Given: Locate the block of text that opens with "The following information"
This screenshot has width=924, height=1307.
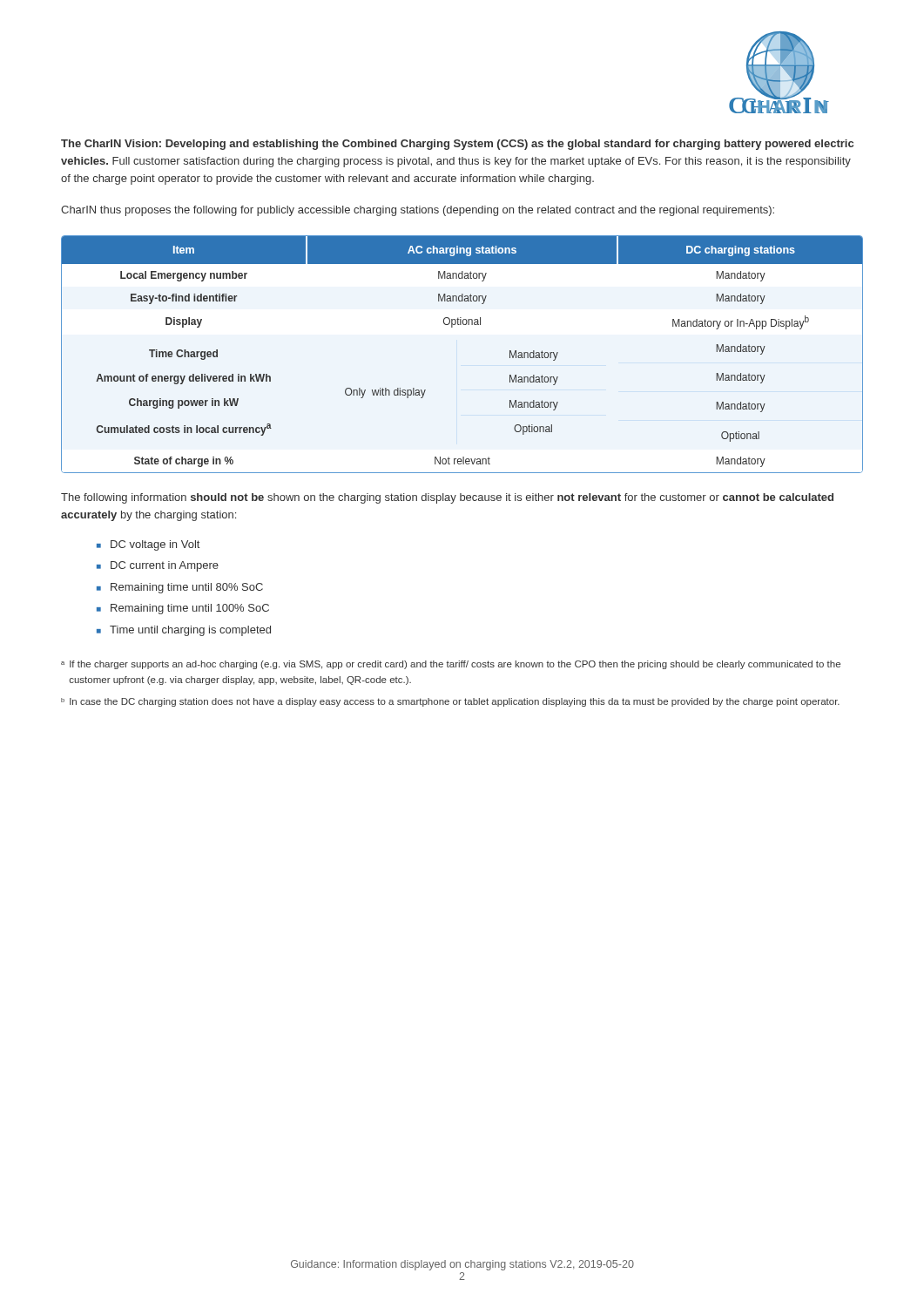Looking at the screenshot, I should tap(448, 505).
